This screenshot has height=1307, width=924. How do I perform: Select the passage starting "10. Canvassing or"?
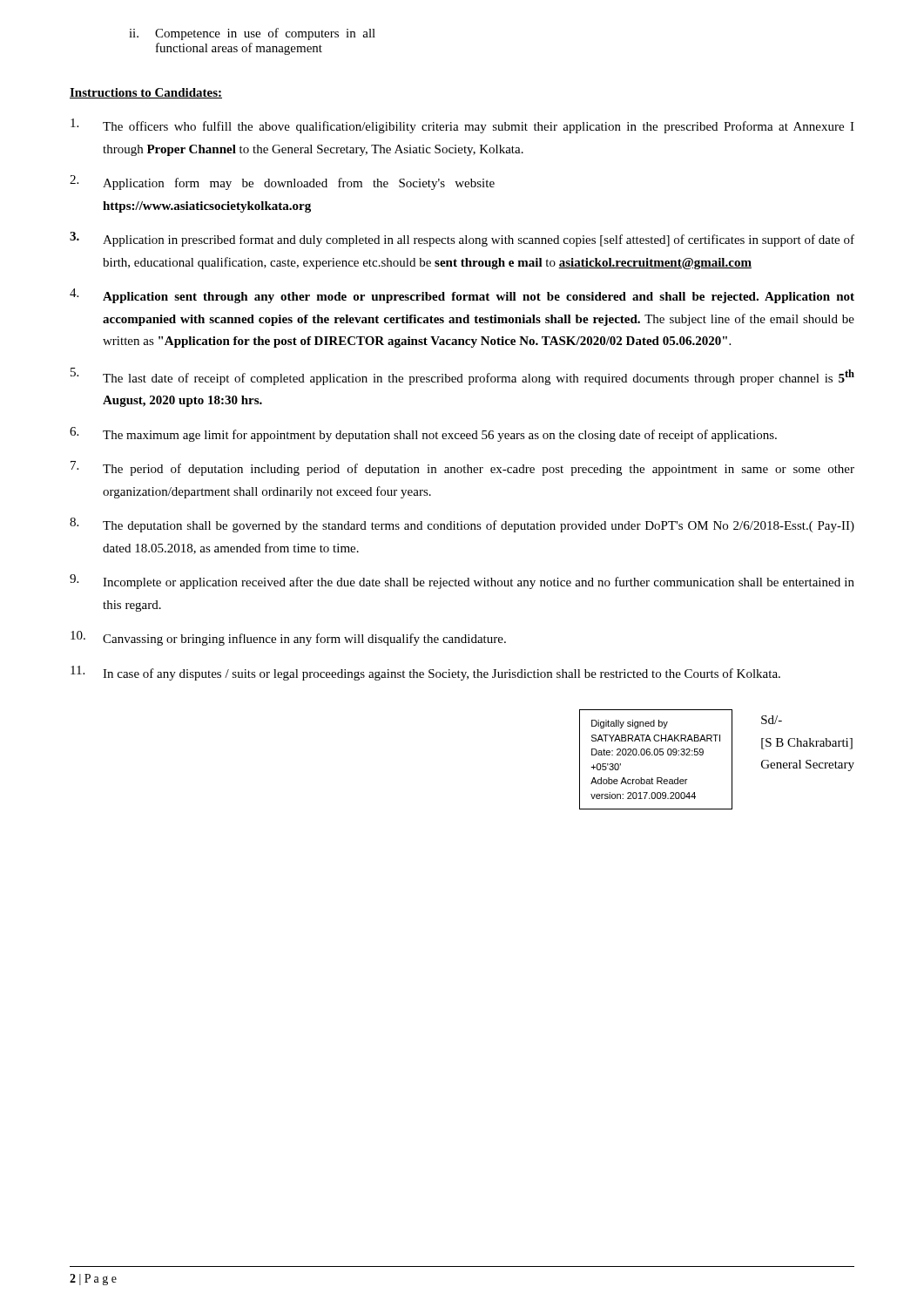click(462, 639)
